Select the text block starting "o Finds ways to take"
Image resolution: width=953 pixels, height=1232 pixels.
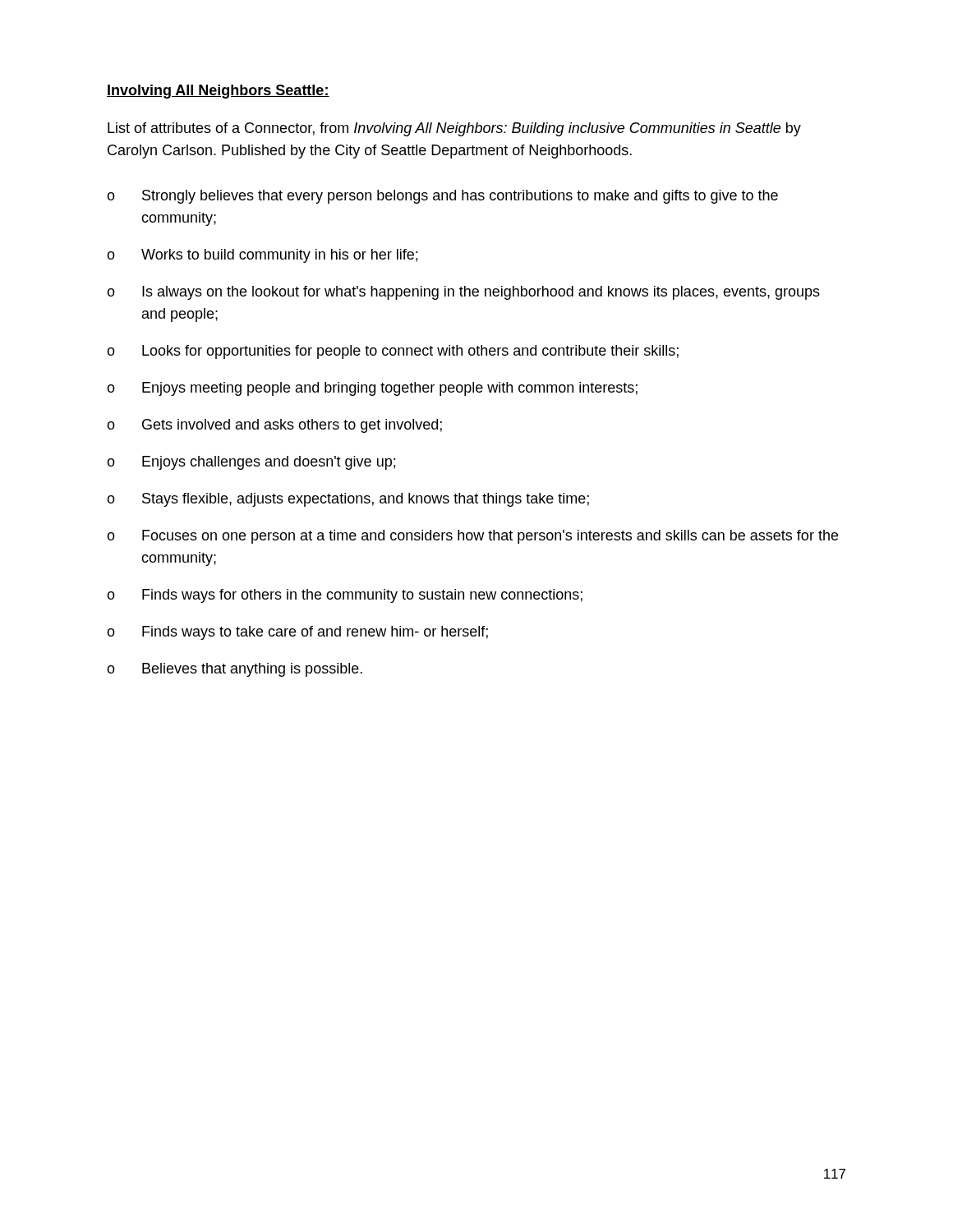tap(476, 632)
